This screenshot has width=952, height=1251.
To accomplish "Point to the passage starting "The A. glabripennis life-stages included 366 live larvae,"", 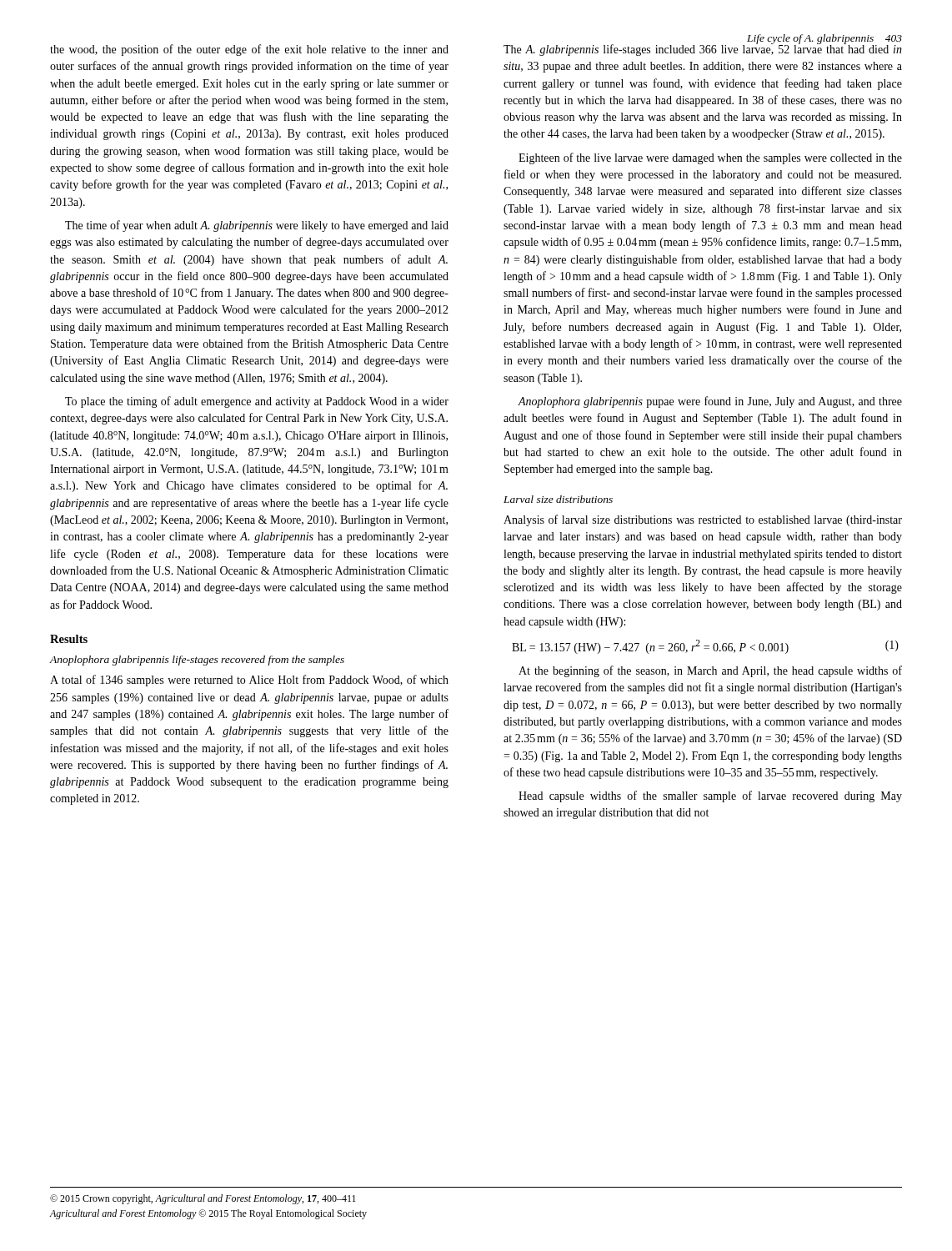I will click(x=703, y=92).
